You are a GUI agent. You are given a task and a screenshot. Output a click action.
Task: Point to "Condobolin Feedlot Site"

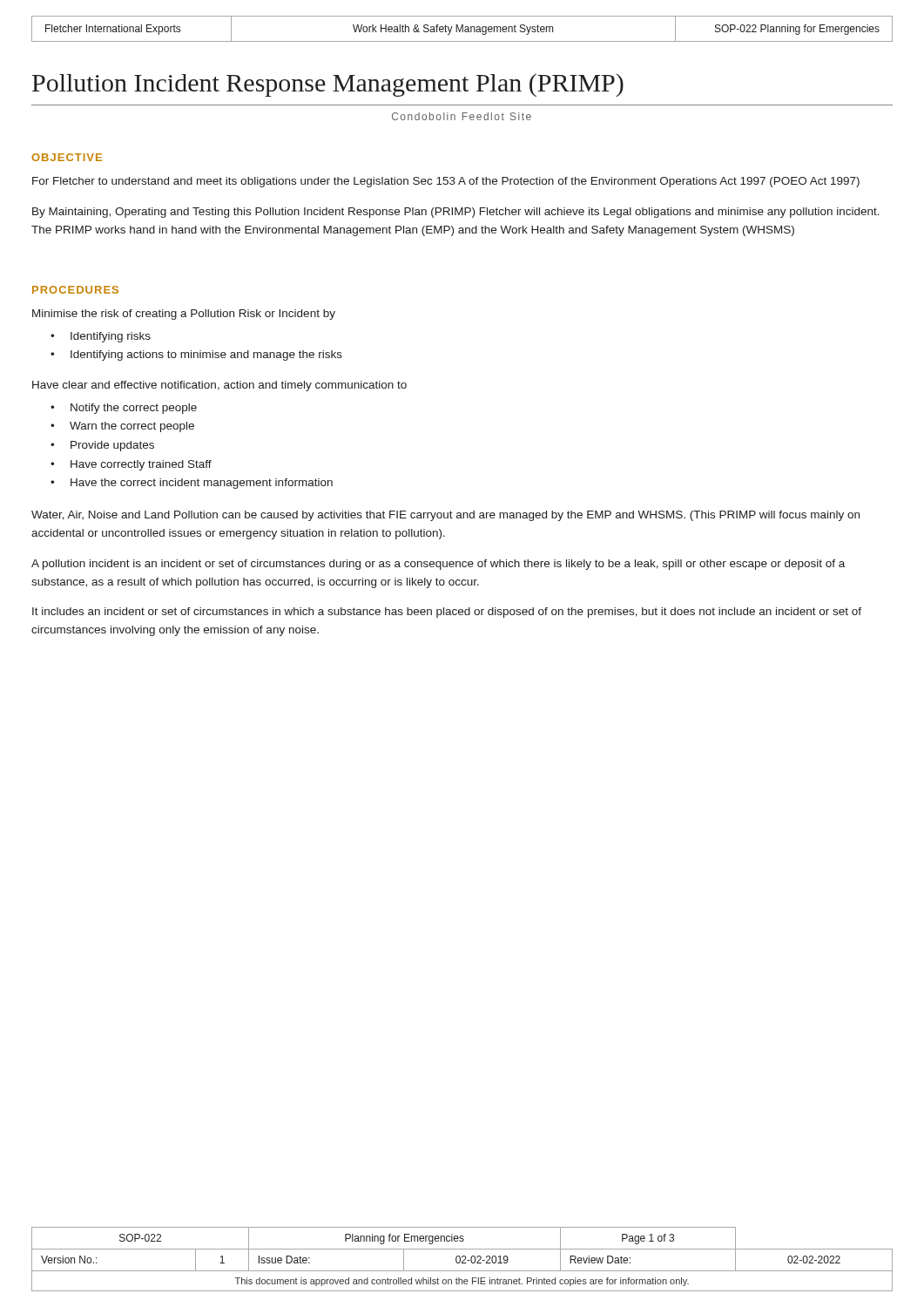tap(462, 117)
